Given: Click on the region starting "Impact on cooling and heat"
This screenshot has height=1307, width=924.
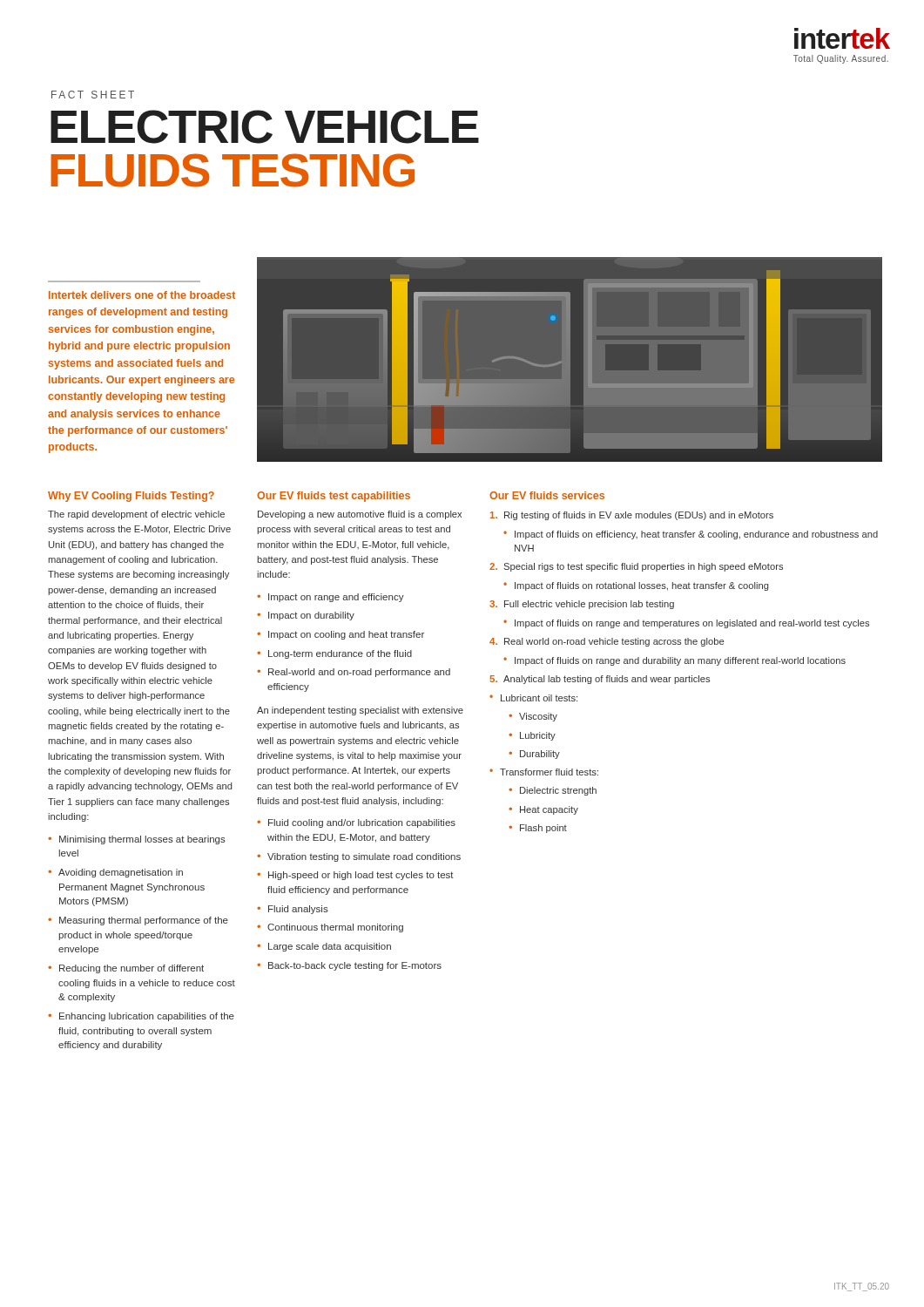Looking at the screenshot, I should pos(346,634).
